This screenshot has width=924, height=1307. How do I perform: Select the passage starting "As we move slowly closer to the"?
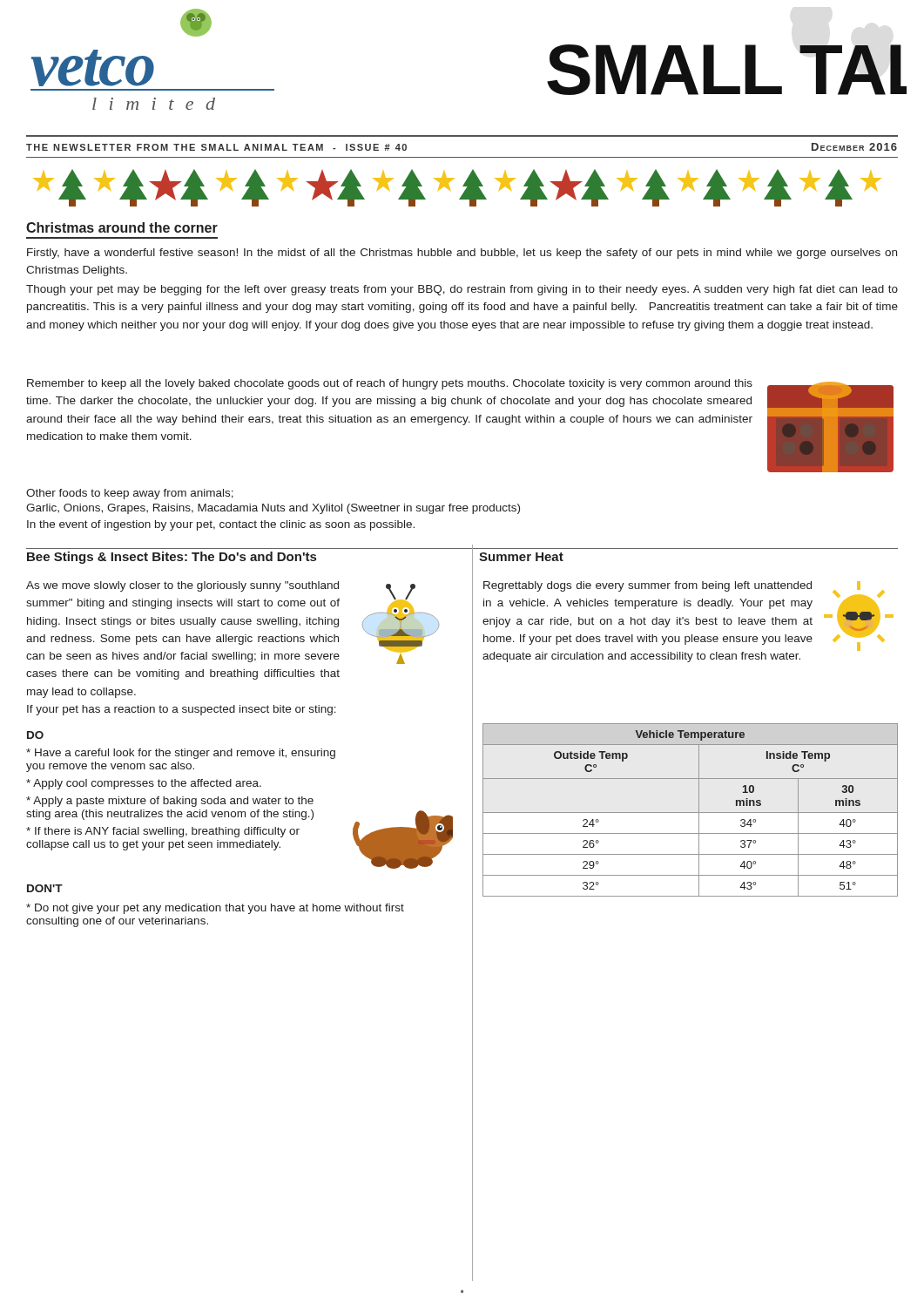click(x=183, y=639)
